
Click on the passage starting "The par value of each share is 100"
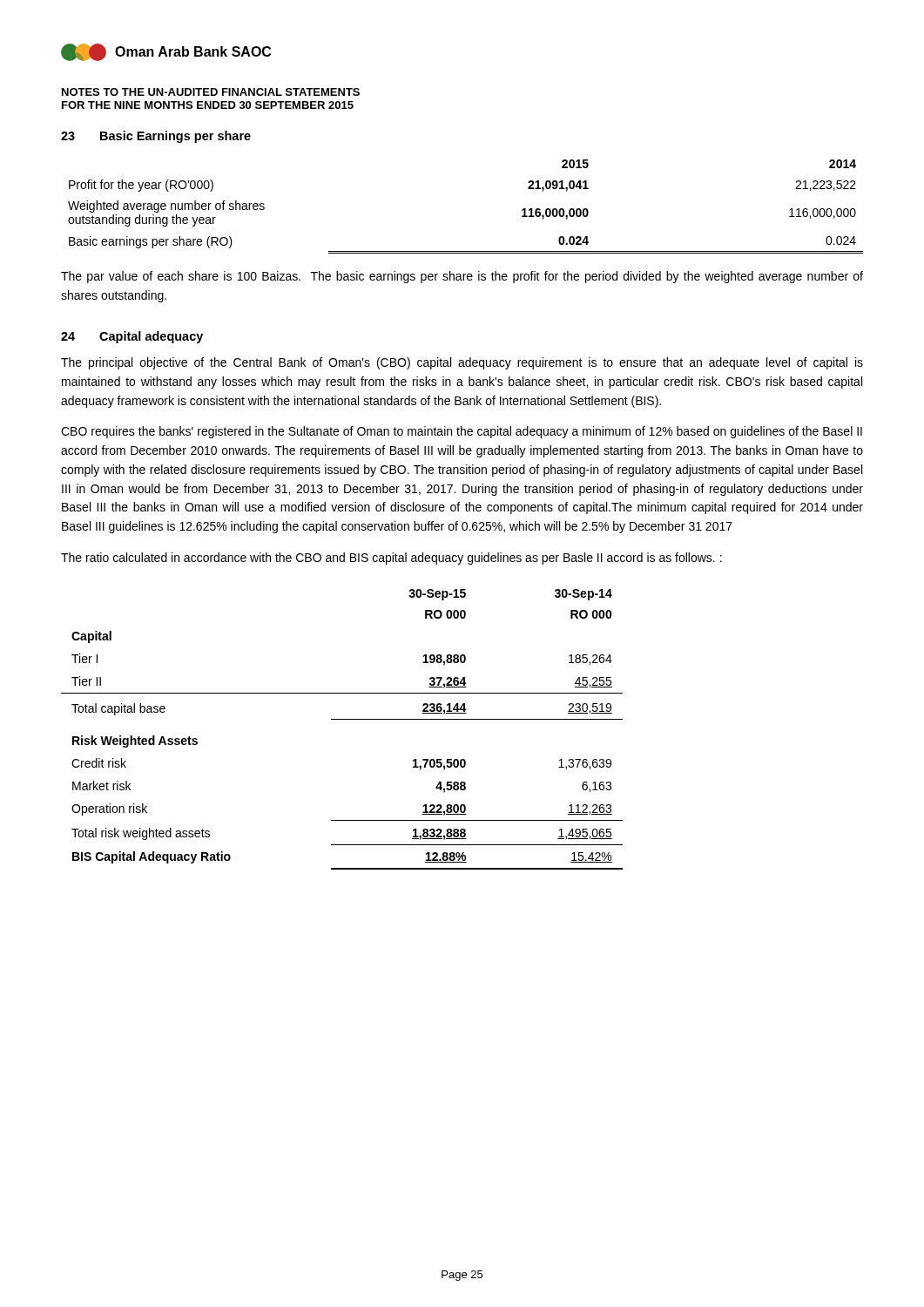point(462,286)
